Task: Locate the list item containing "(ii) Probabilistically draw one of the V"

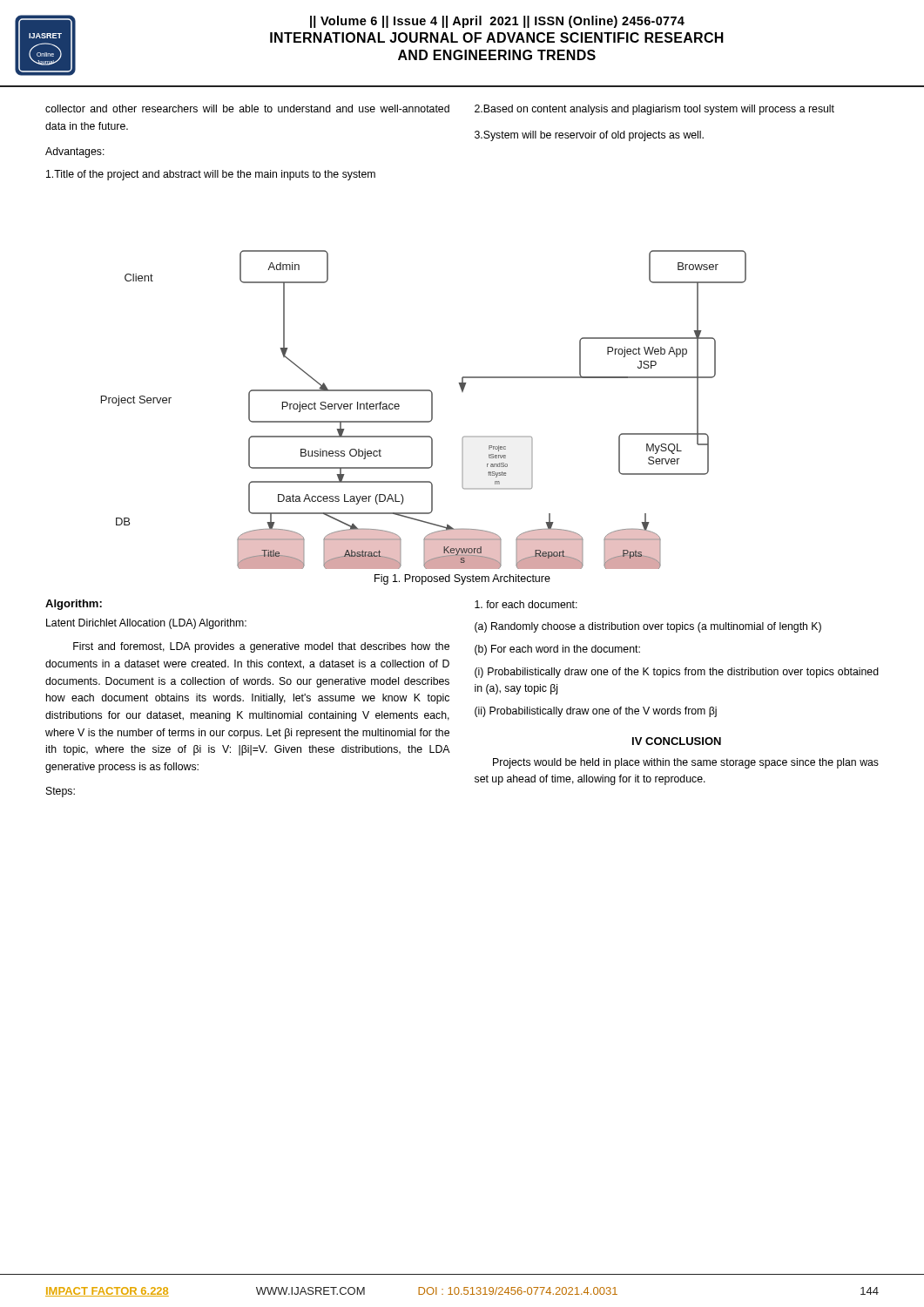Action: click(x=596, y=711)
